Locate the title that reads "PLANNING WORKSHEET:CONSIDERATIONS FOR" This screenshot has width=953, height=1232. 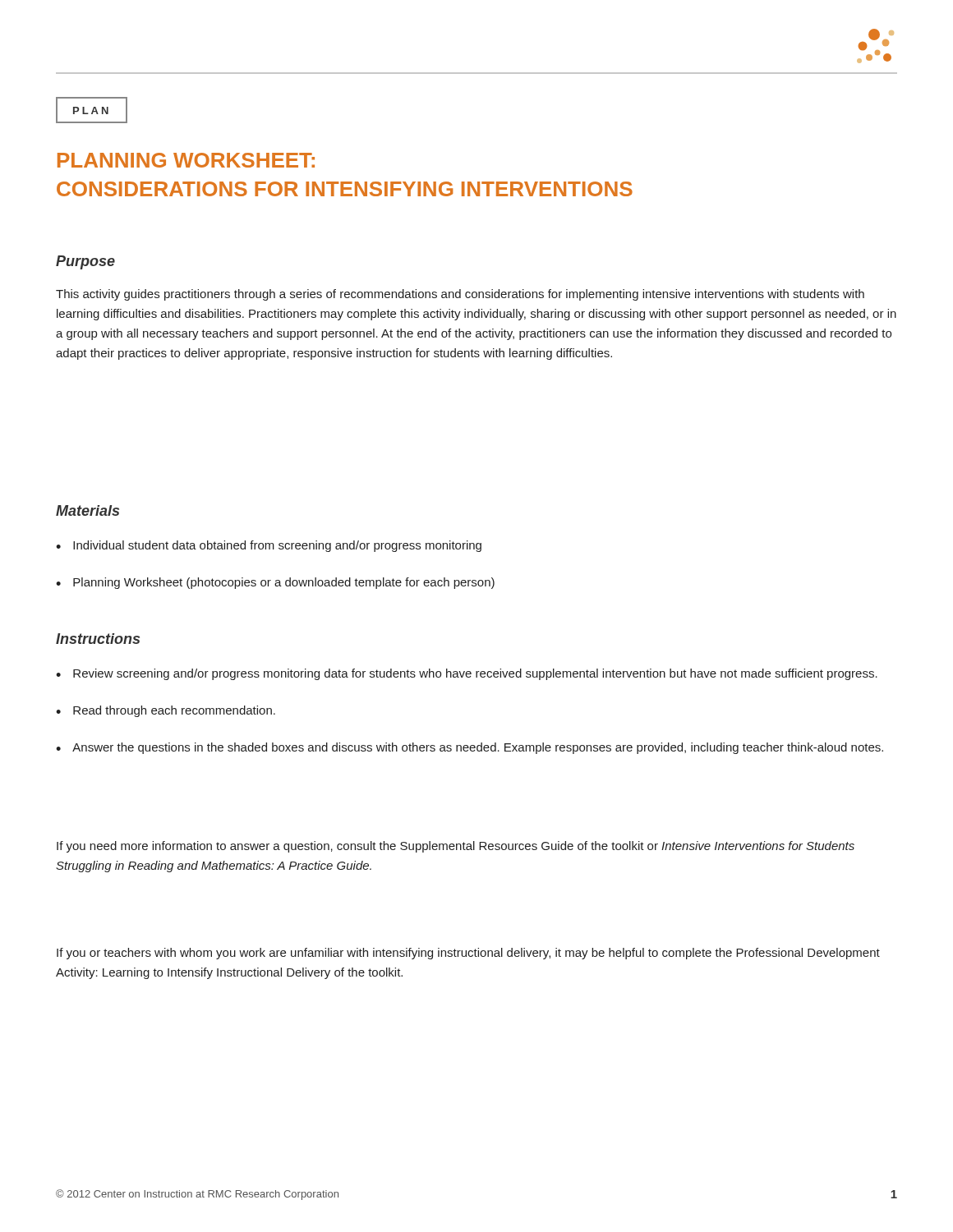point(476,175)
